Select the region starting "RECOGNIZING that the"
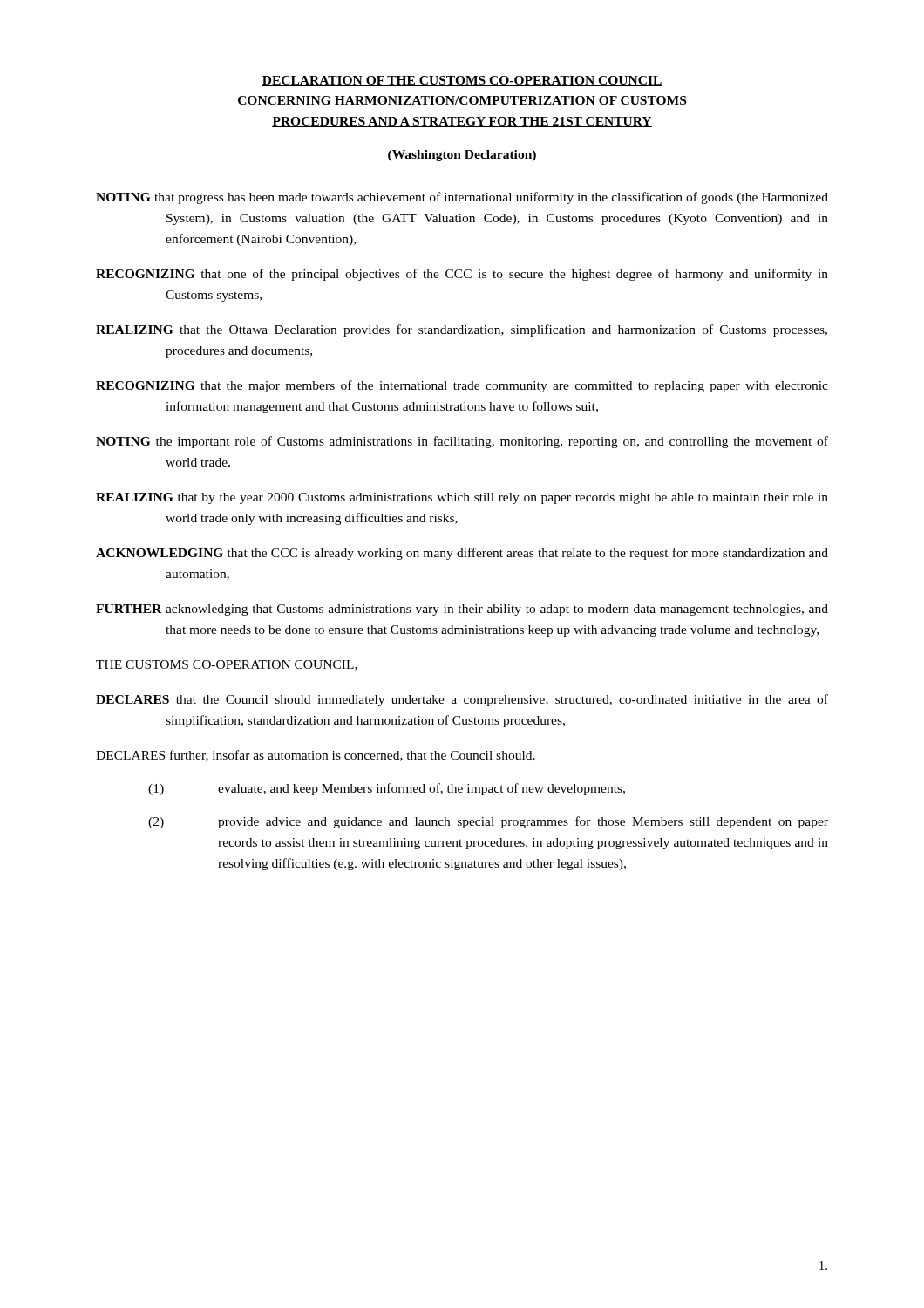Screen dimensions: 1308x924 462,395
